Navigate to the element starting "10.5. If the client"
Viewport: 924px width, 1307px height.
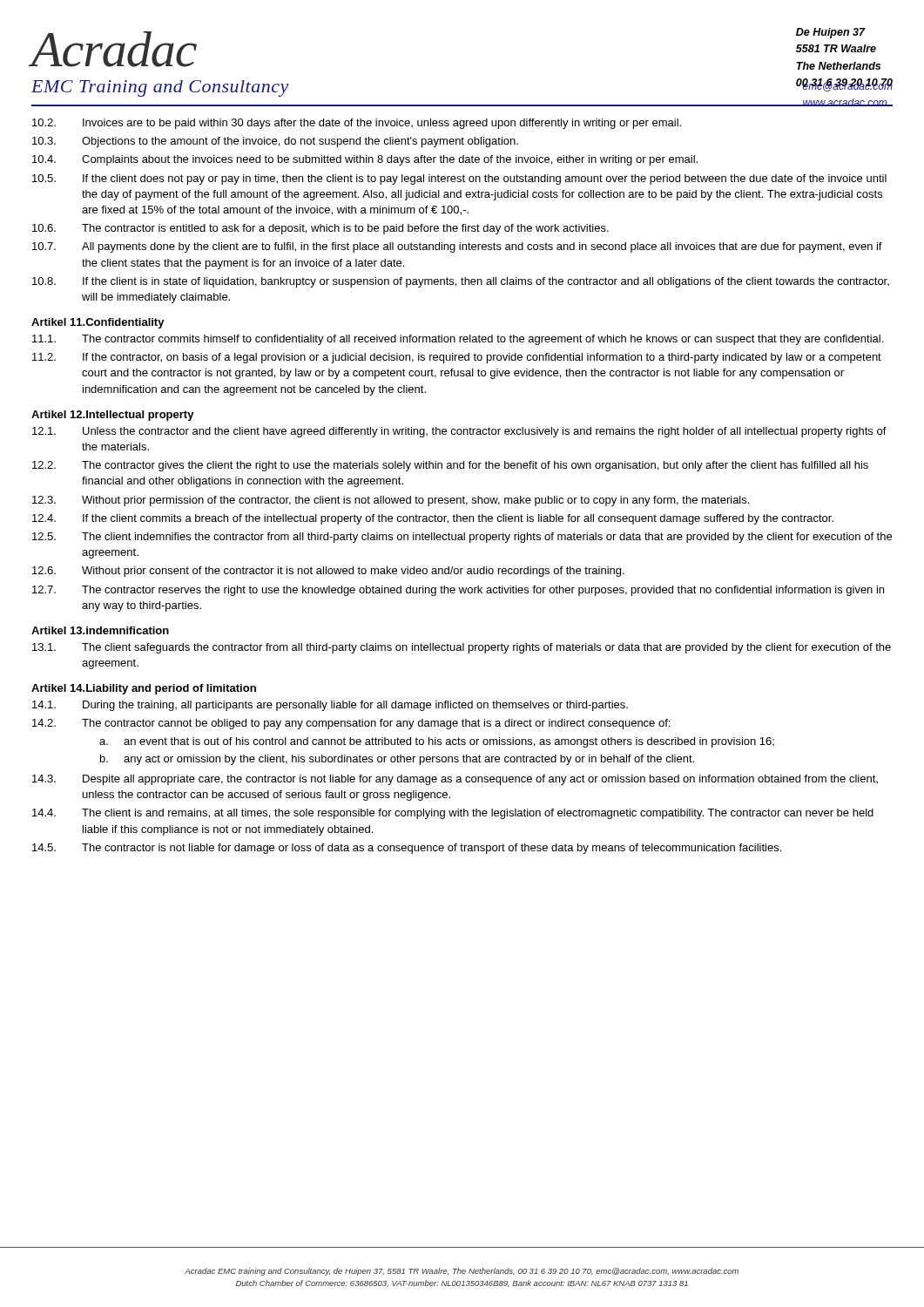462,194
